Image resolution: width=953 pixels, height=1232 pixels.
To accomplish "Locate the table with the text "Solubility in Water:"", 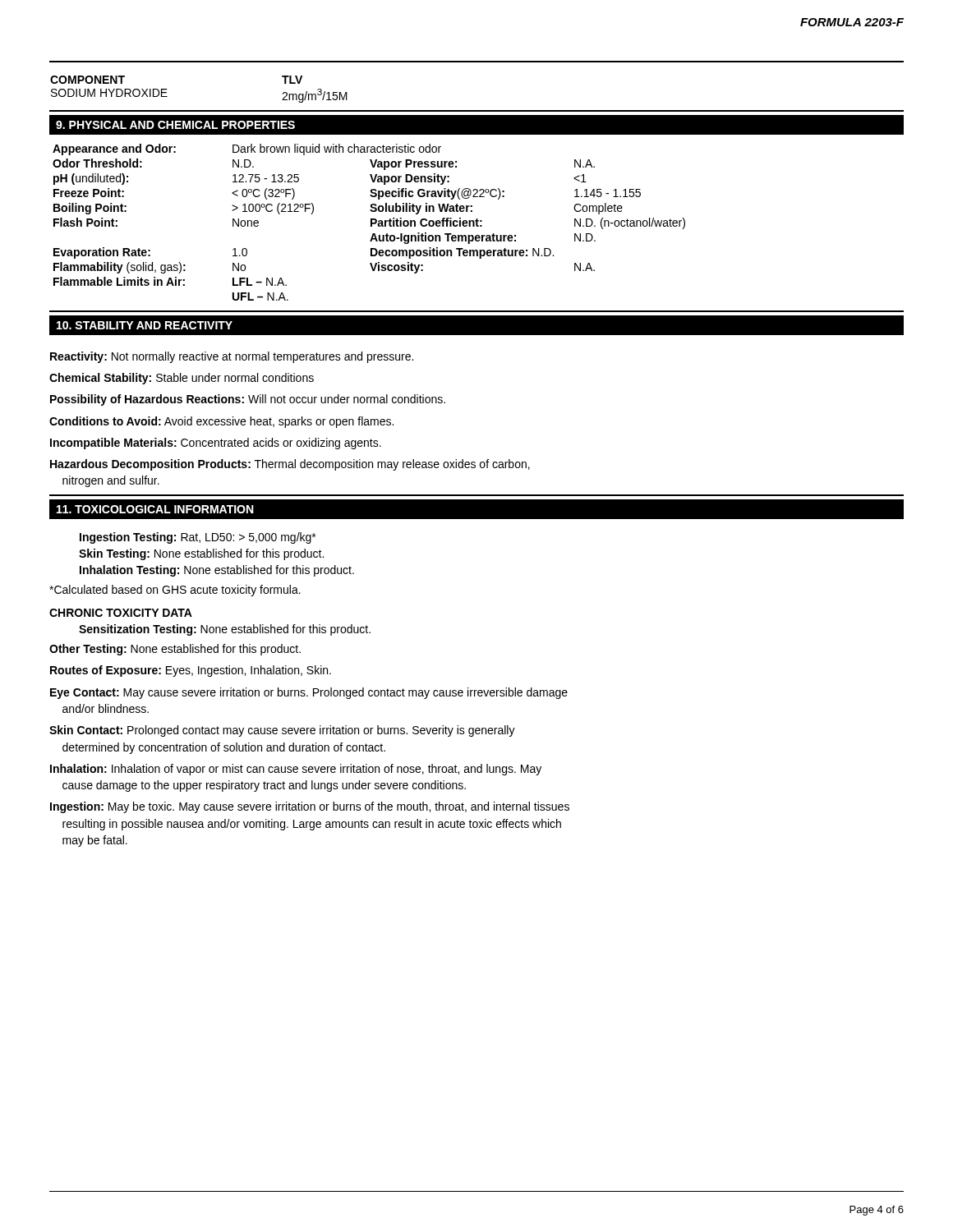I will click(x=476, y=222).
